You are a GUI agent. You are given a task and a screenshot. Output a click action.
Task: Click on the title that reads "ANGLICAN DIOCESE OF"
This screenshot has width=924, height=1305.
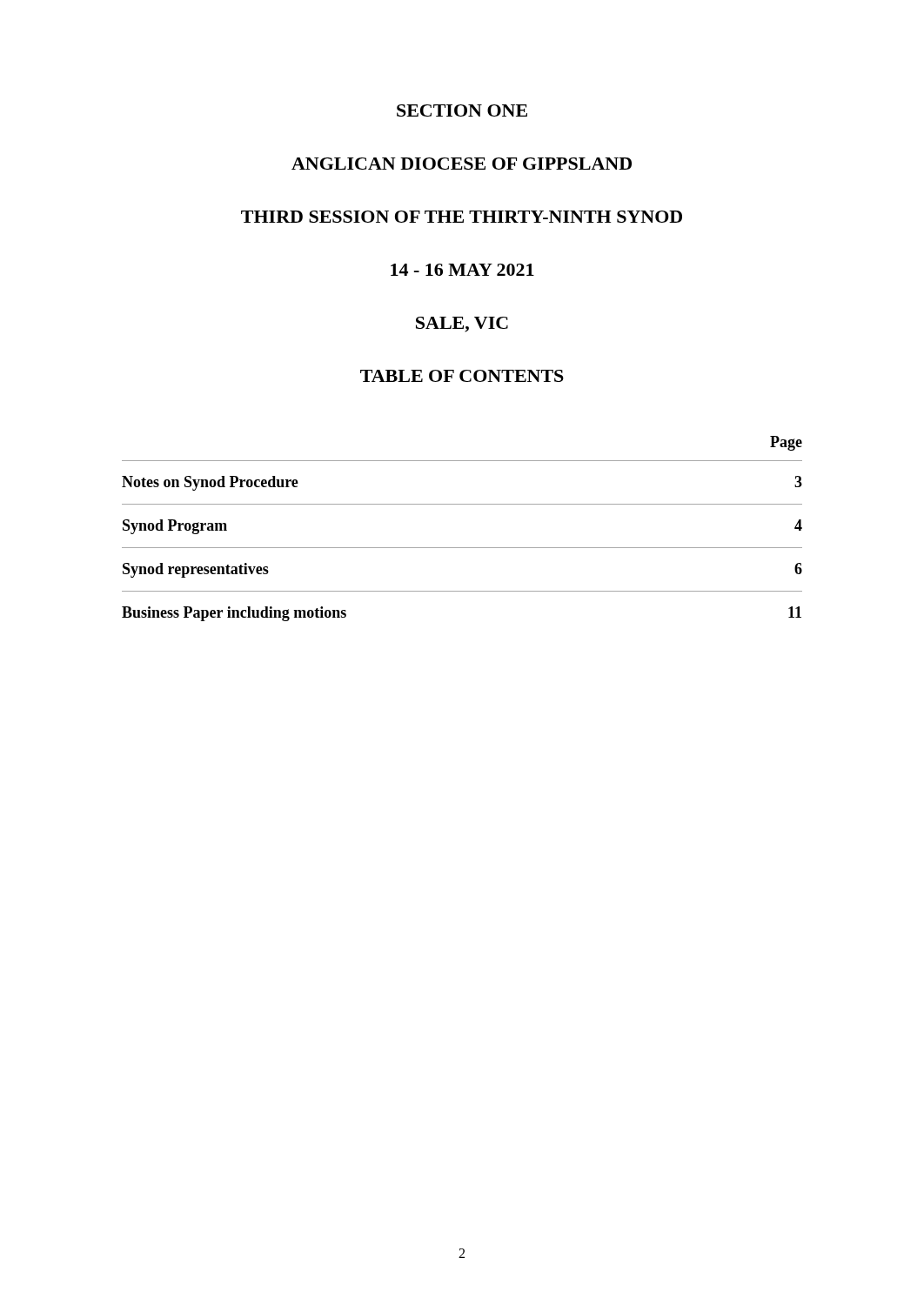pos(462,163)
